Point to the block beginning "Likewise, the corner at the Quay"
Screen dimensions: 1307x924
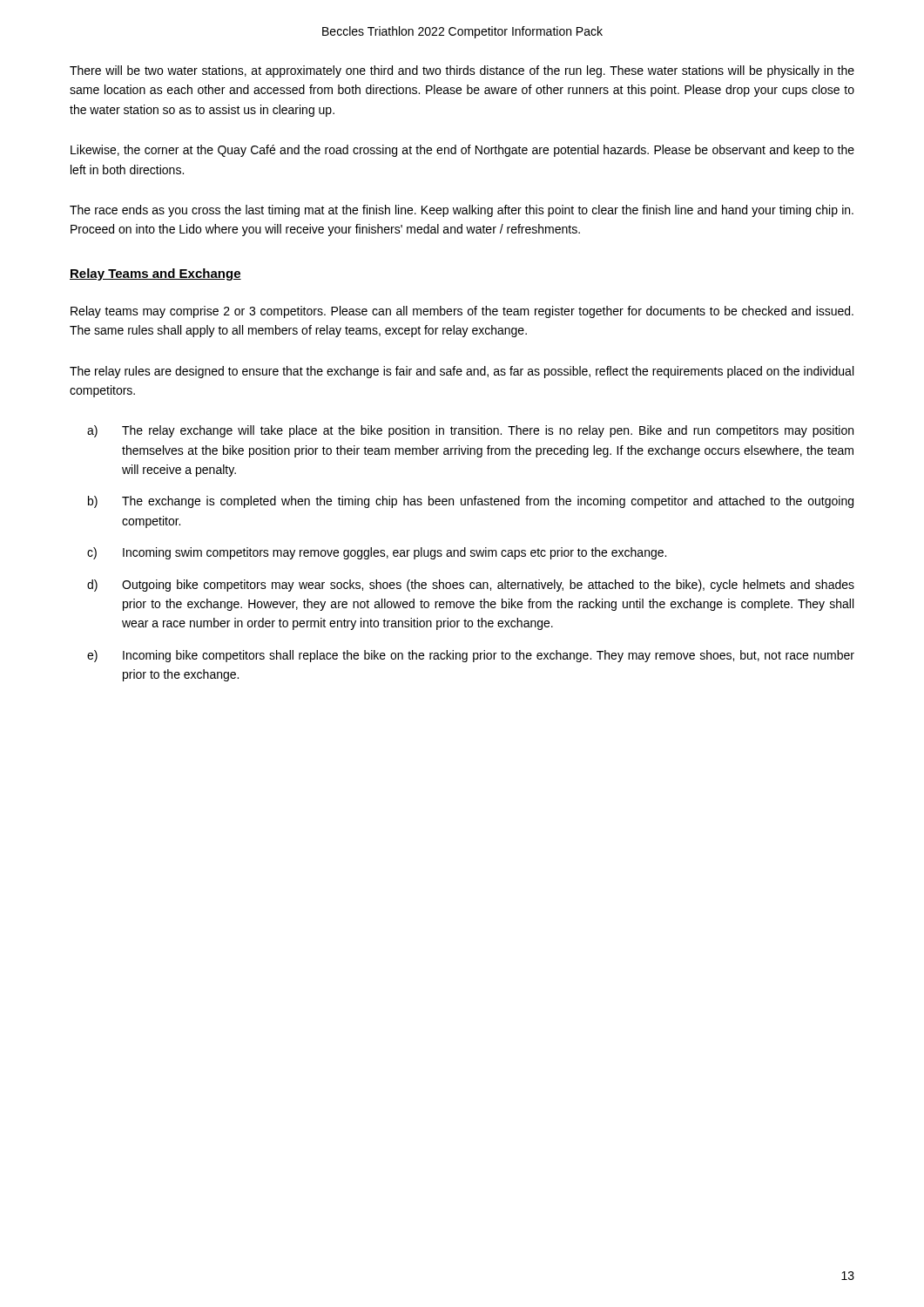pos(462,160)
